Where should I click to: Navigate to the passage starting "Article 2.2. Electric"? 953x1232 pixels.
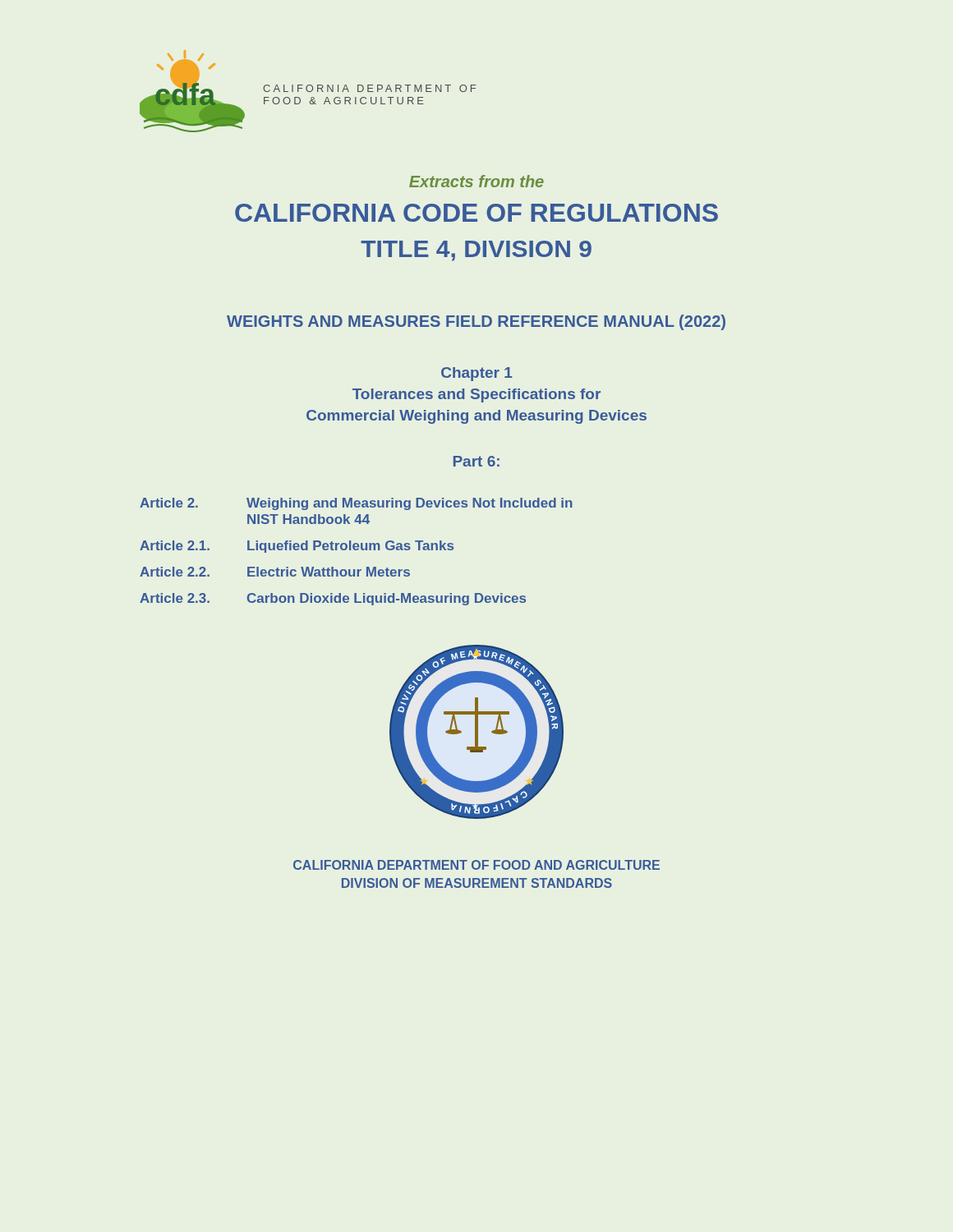pos(275,572)
